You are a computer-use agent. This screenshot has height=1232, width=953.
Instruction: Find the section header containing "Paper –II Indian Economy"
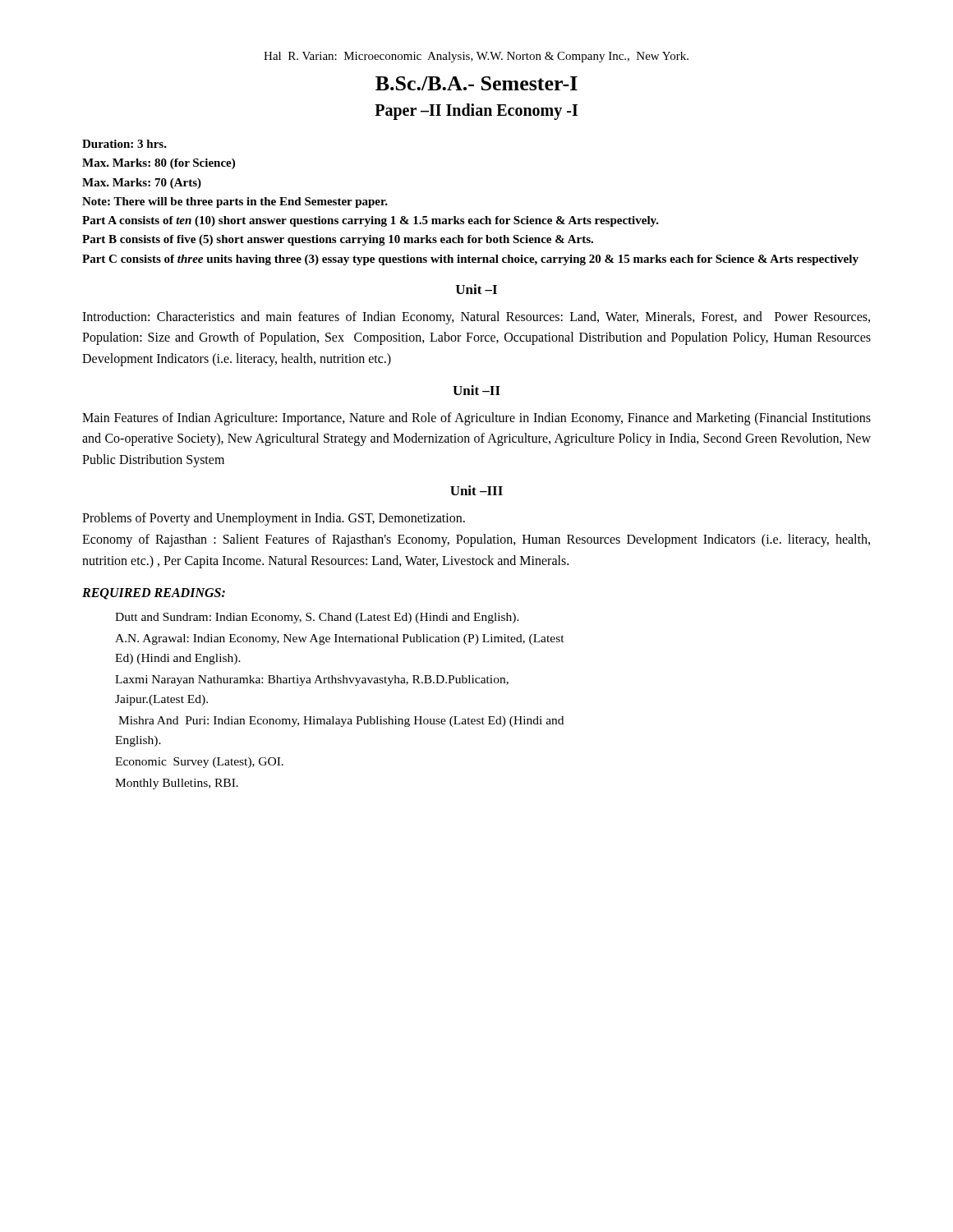click(476, 110)
